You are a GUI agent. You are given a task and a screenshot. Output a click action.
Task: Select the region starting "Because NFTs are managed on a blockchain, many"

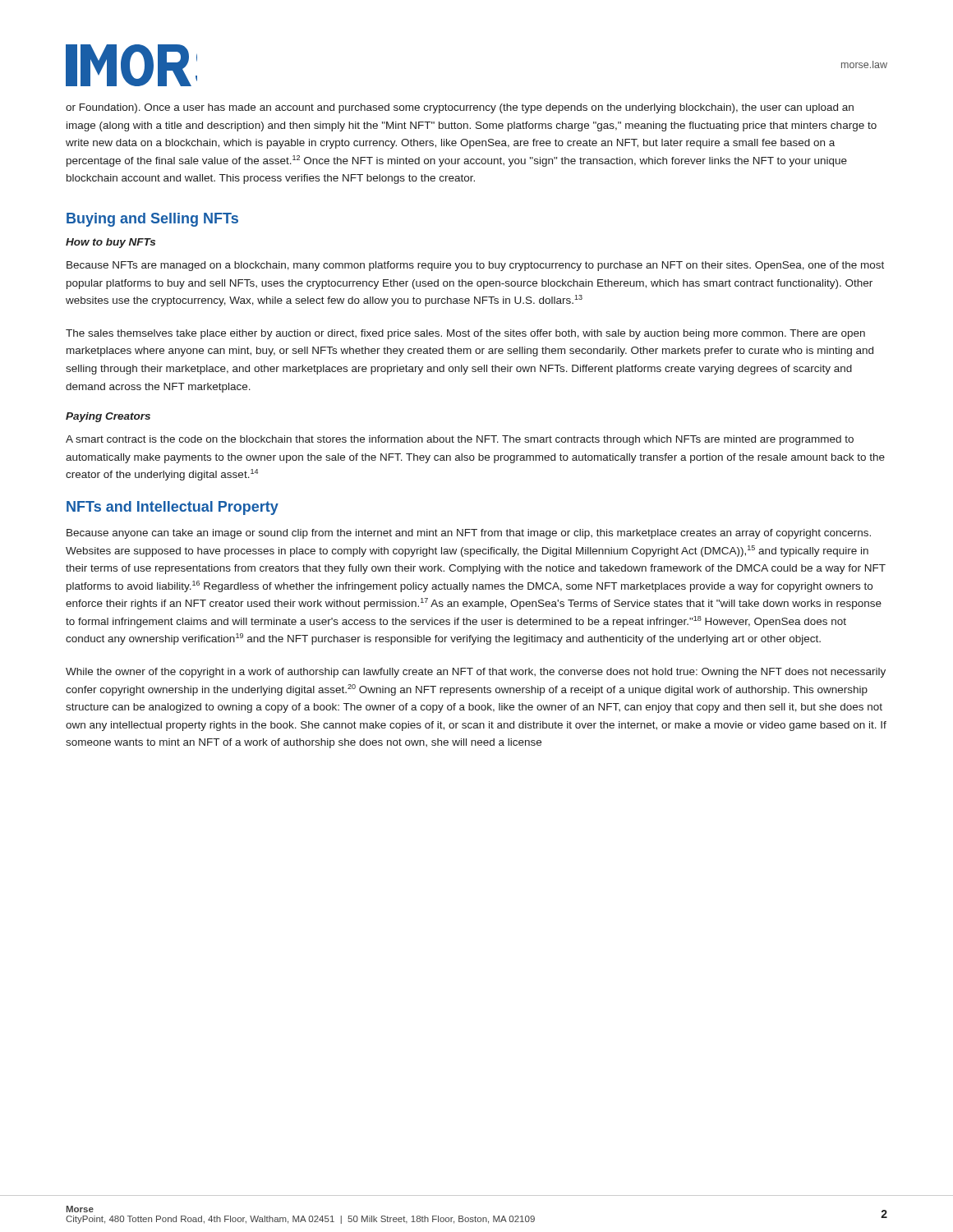click(475, 283)
